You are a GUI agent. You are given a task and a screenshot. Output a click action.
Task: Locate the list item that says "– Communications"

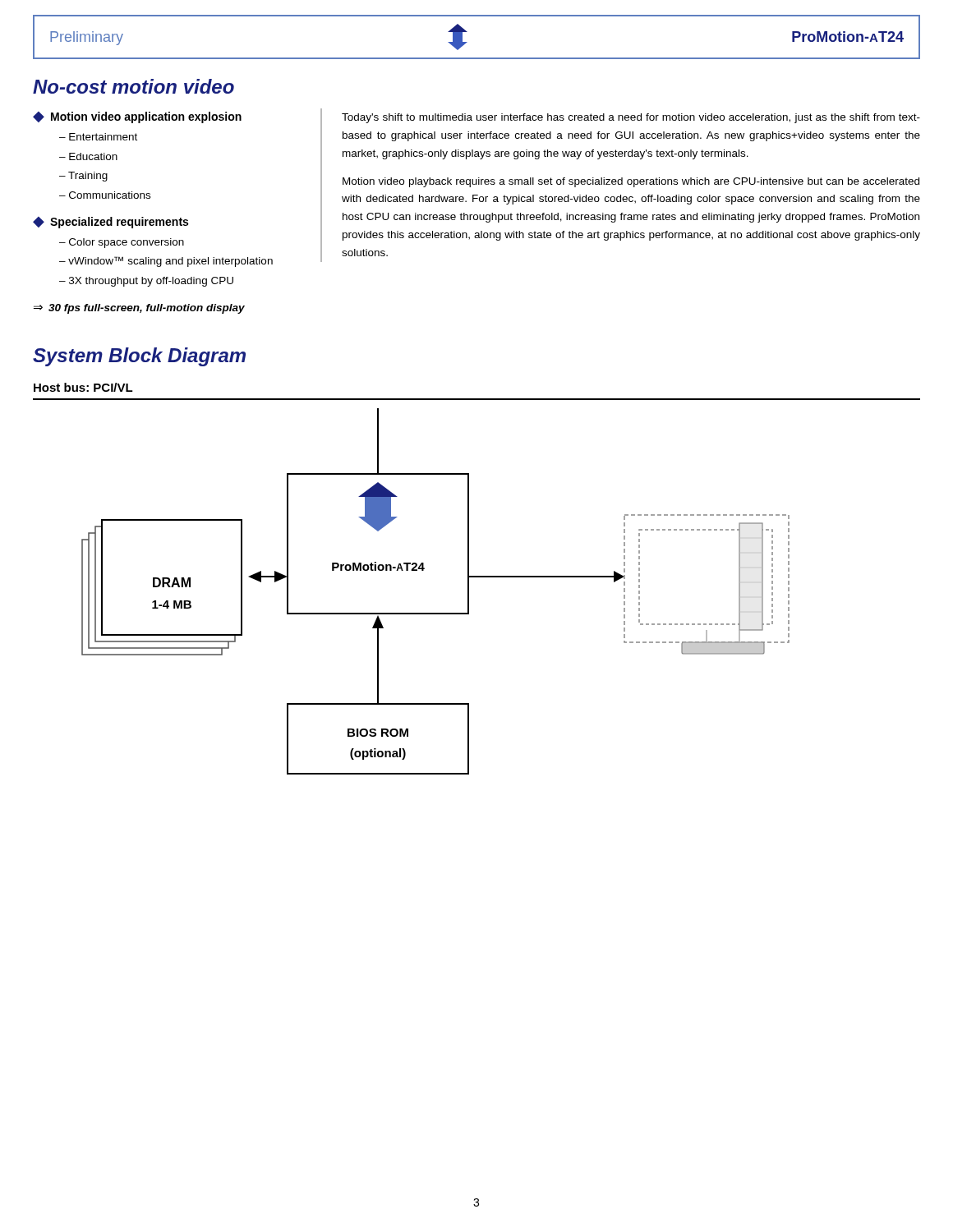(105, 195)
